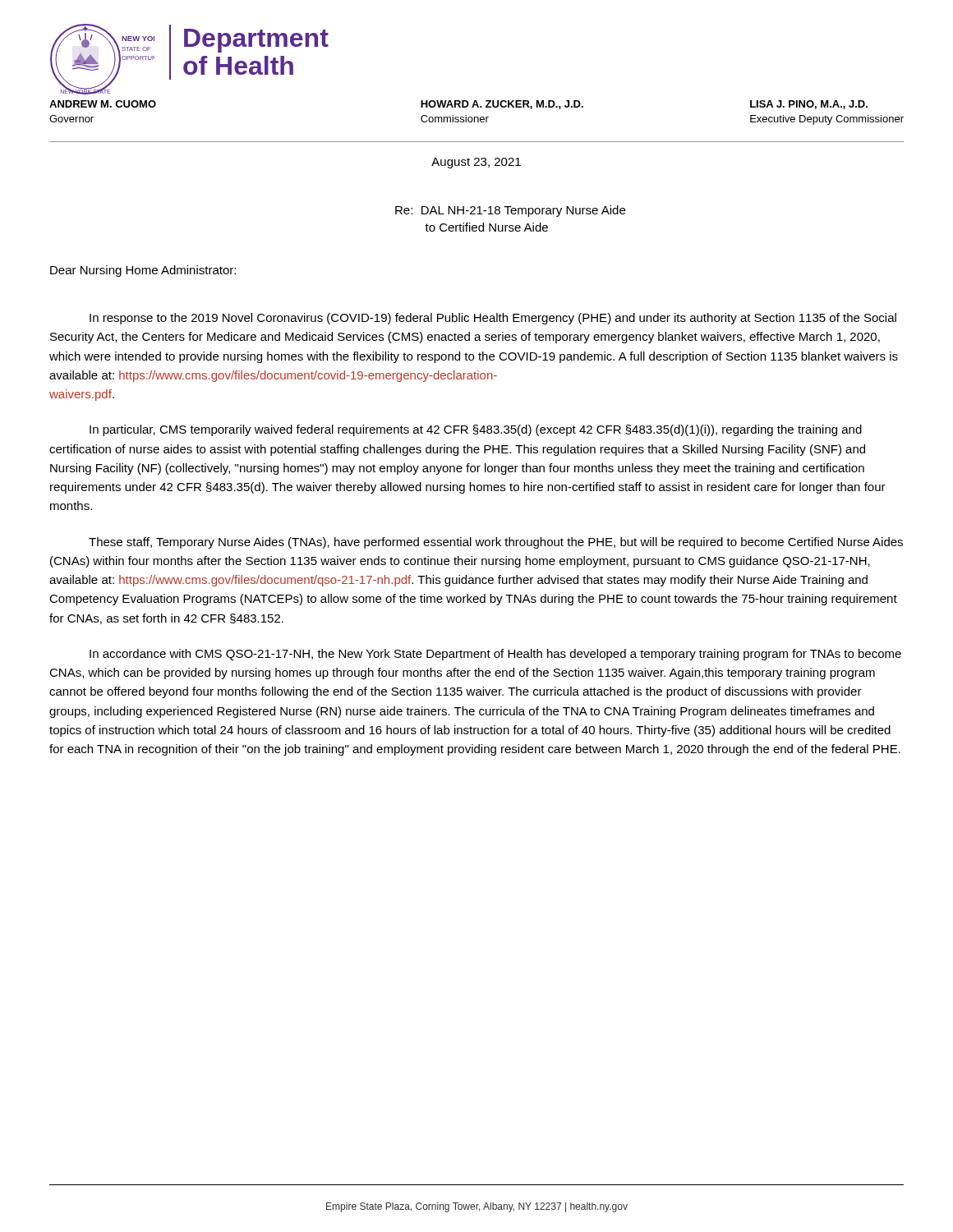Point to the block beginning "These staff, Temporary Nurse Aides (TNAs),"
Screen dimensions: 1232x953
click(476, 579)
